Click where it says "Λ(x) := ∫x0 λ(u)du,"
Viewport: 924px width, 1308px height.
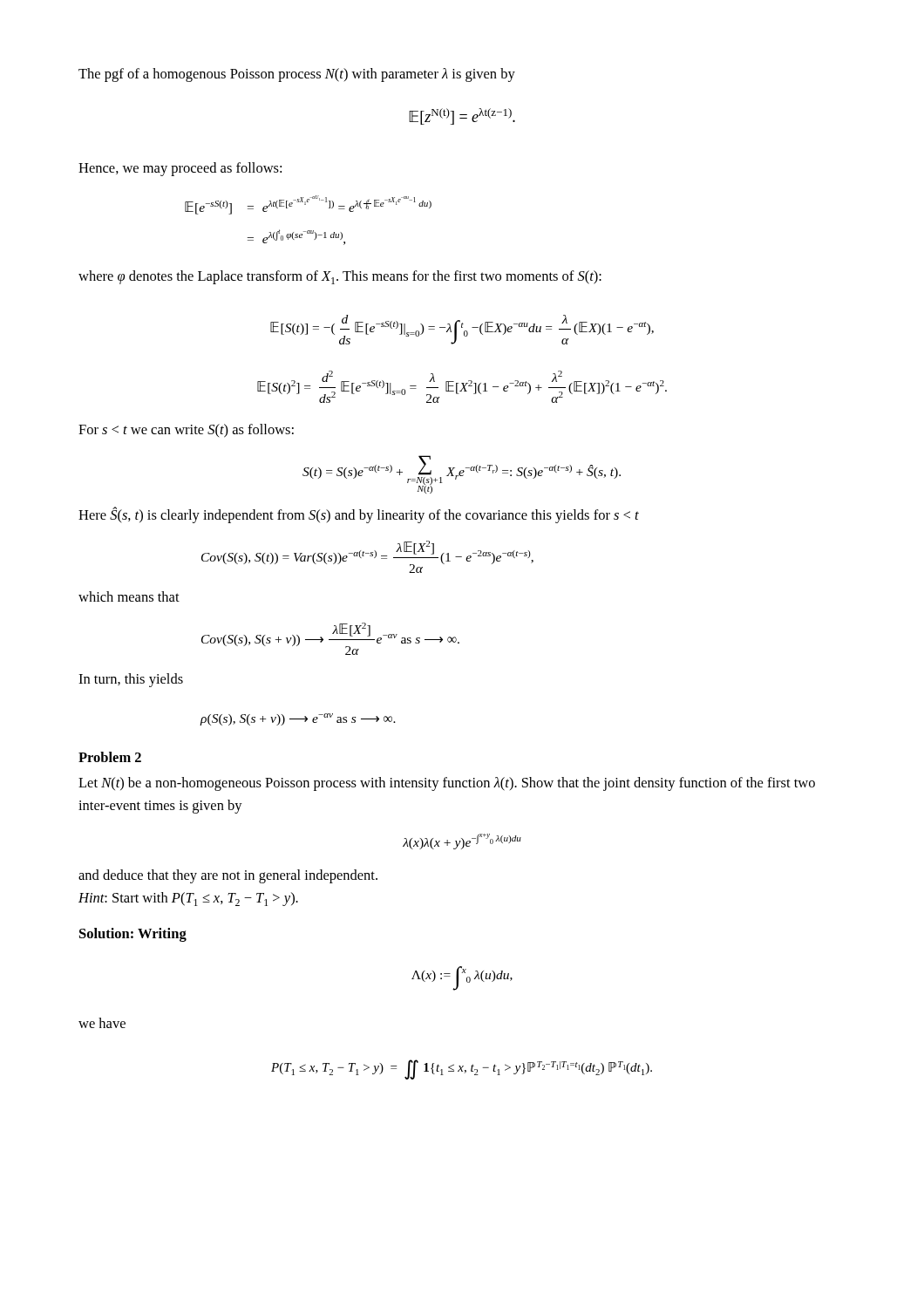pyautogui.click(x=462, y=975)
